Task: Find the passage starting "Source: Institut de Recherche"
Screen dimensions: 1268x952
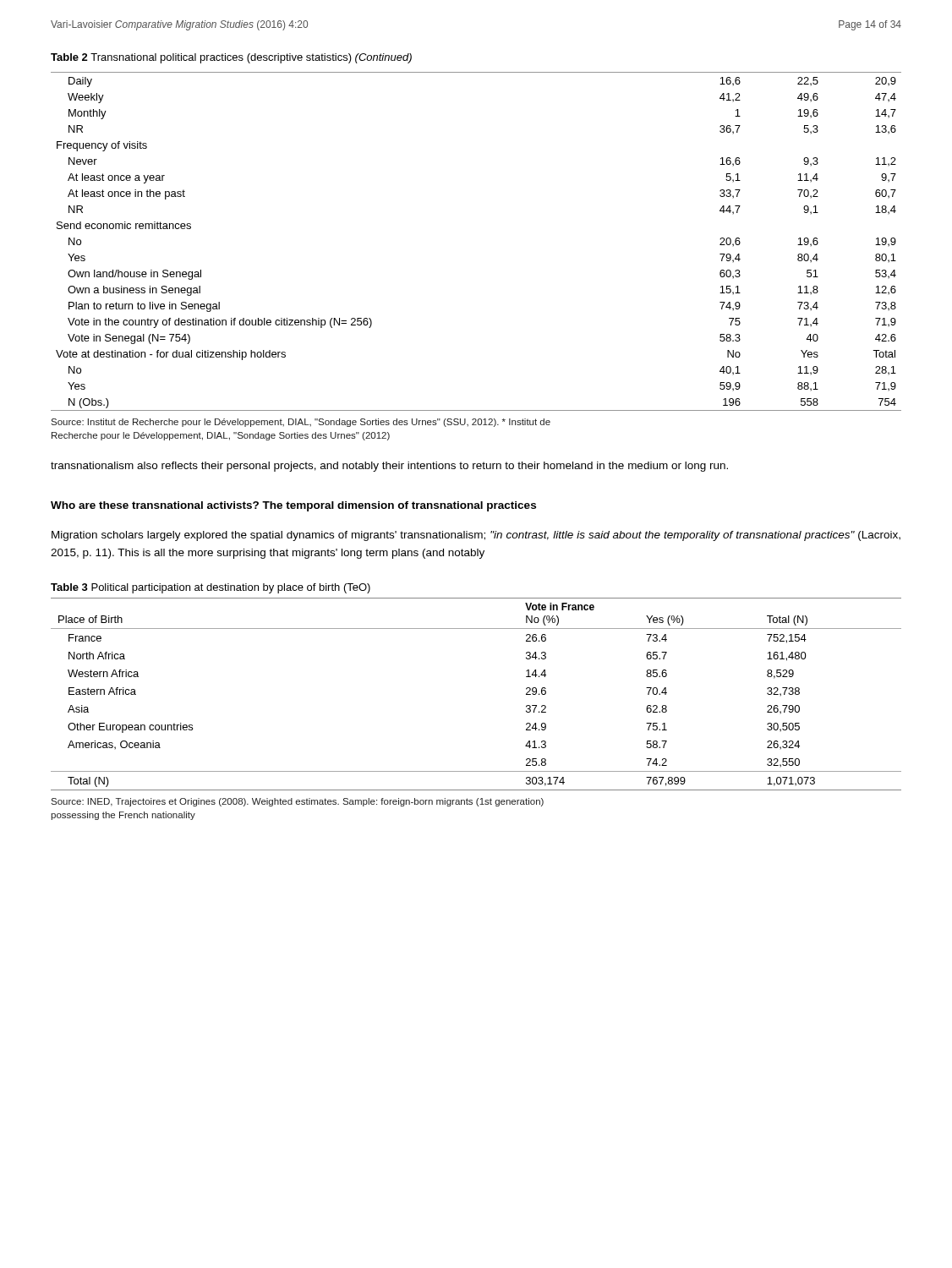Action: 301,429
